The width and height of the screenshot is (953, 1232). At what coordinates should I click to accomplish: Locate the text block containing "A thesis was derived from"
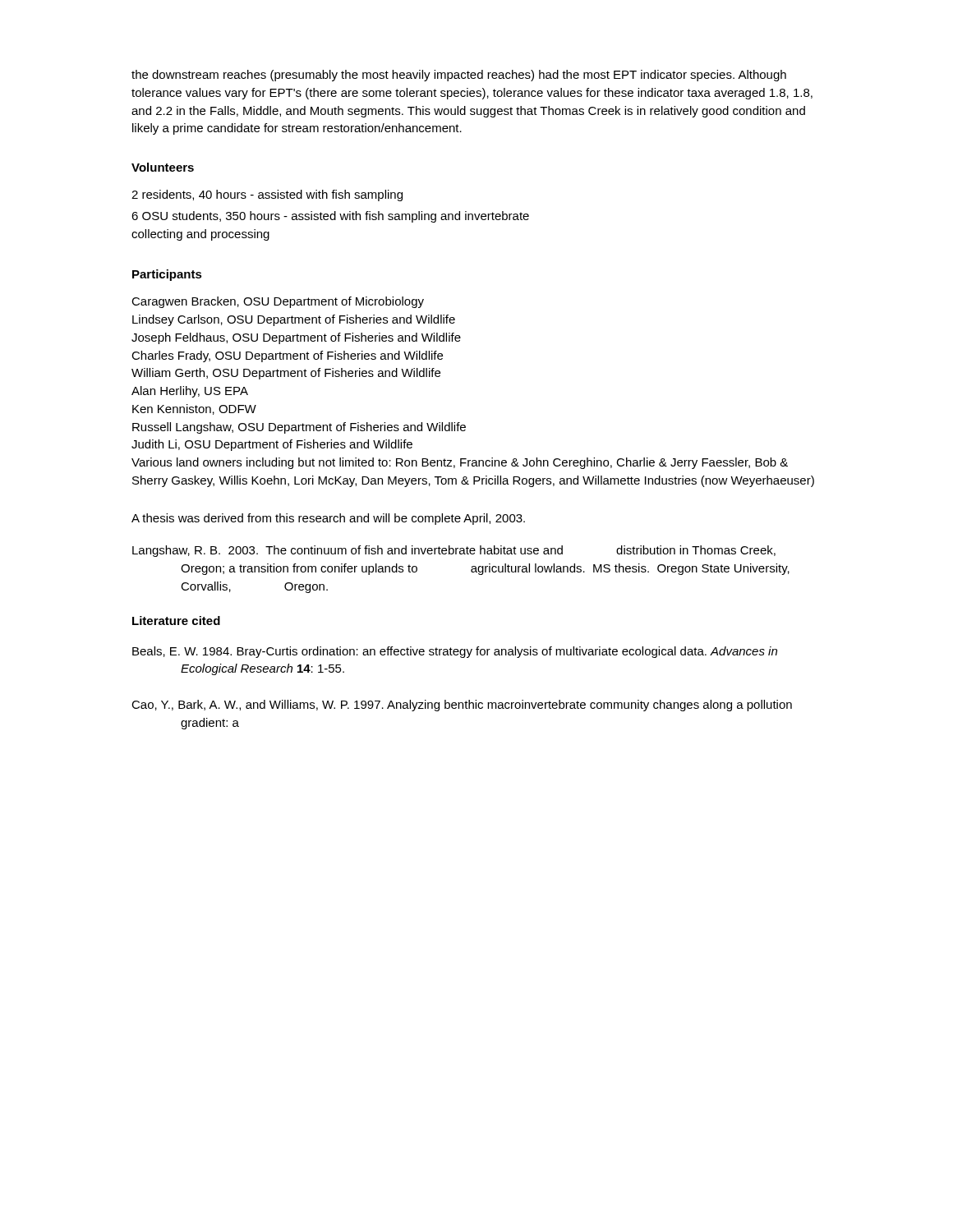click(329, 517)
